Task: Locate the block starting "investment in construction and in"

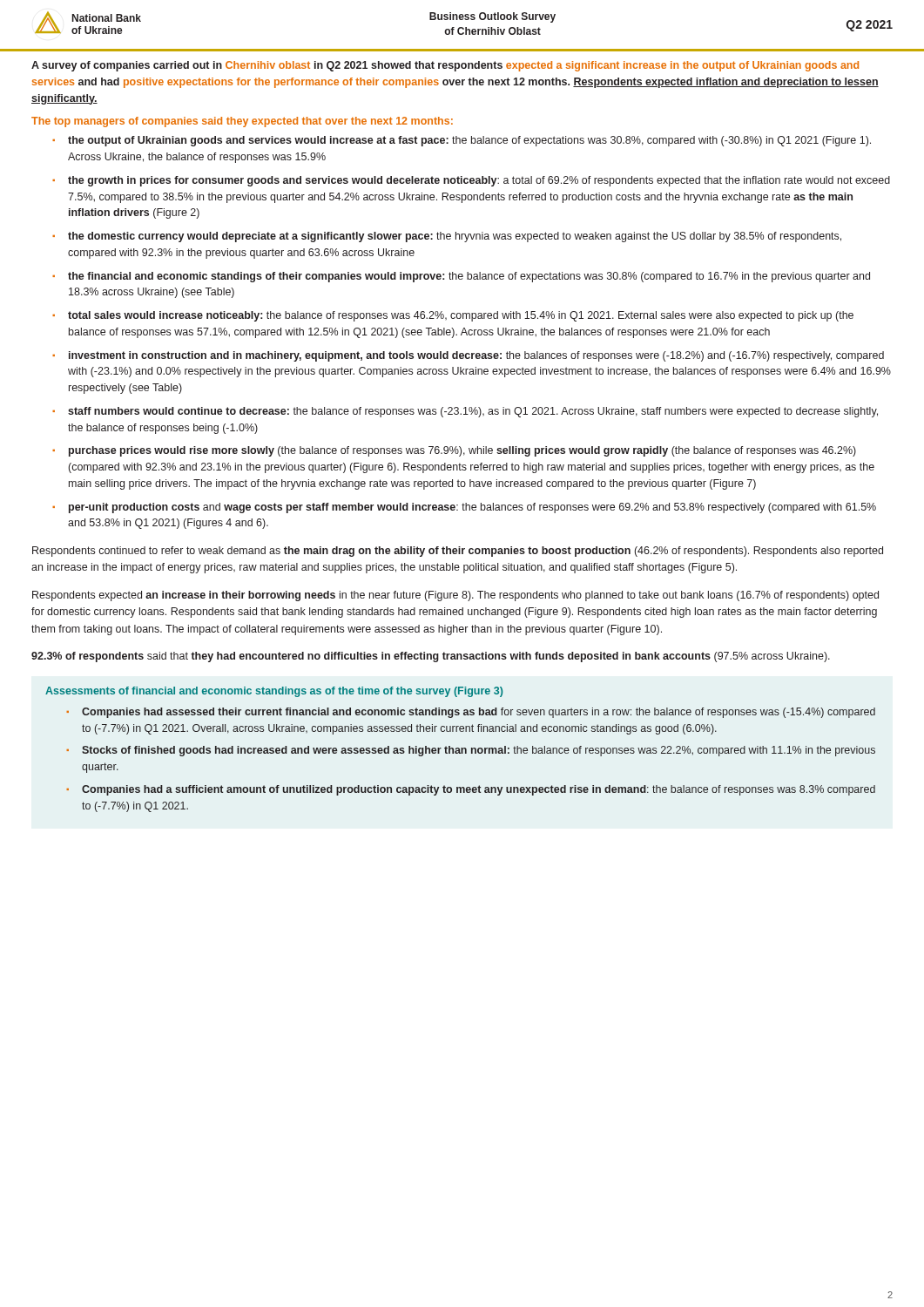Action: point(479,371)
